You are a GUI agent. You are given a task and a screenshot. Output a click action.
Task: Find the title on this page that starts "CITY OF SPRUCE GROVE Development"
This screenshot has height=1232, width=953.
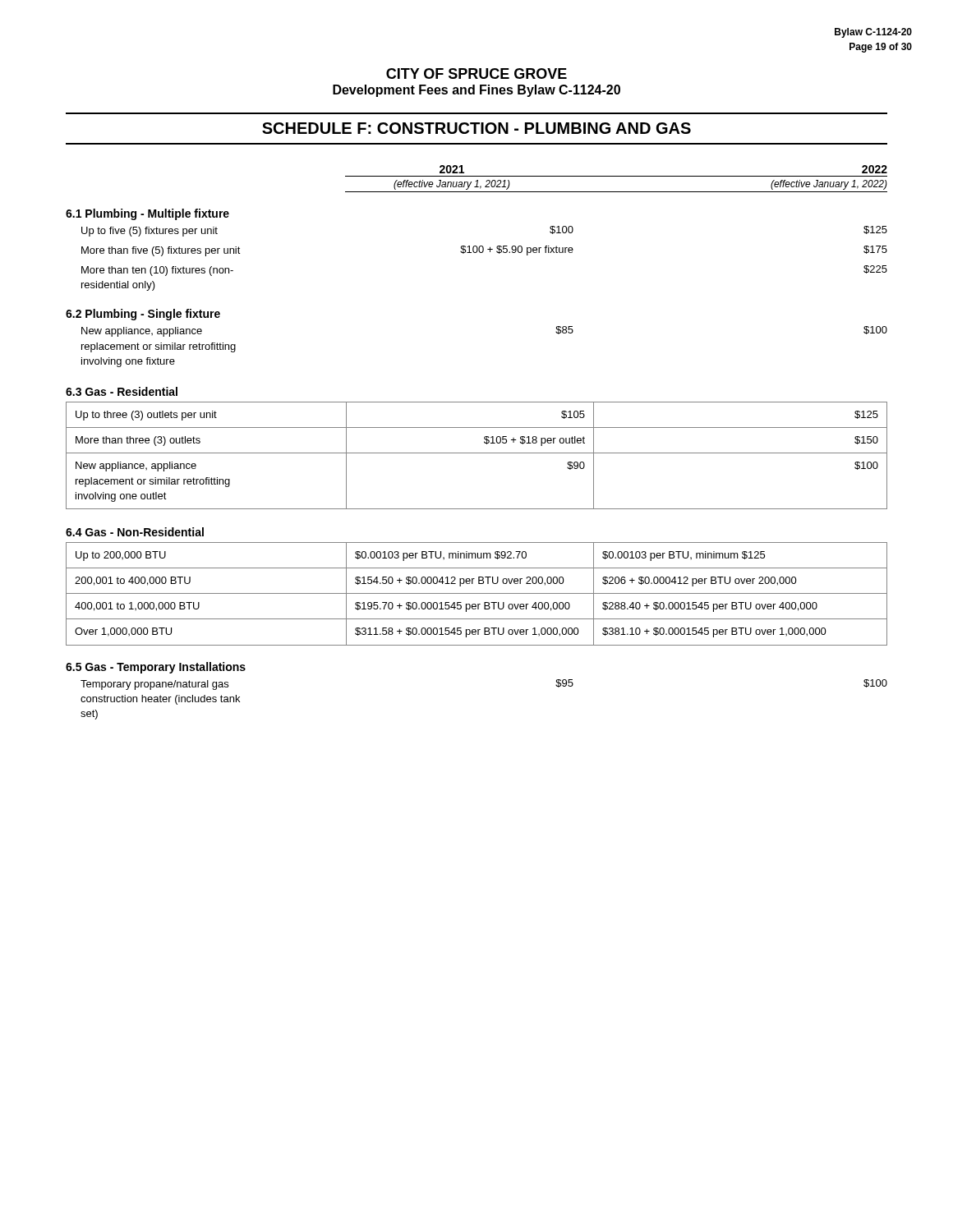(x=476, y=82)
